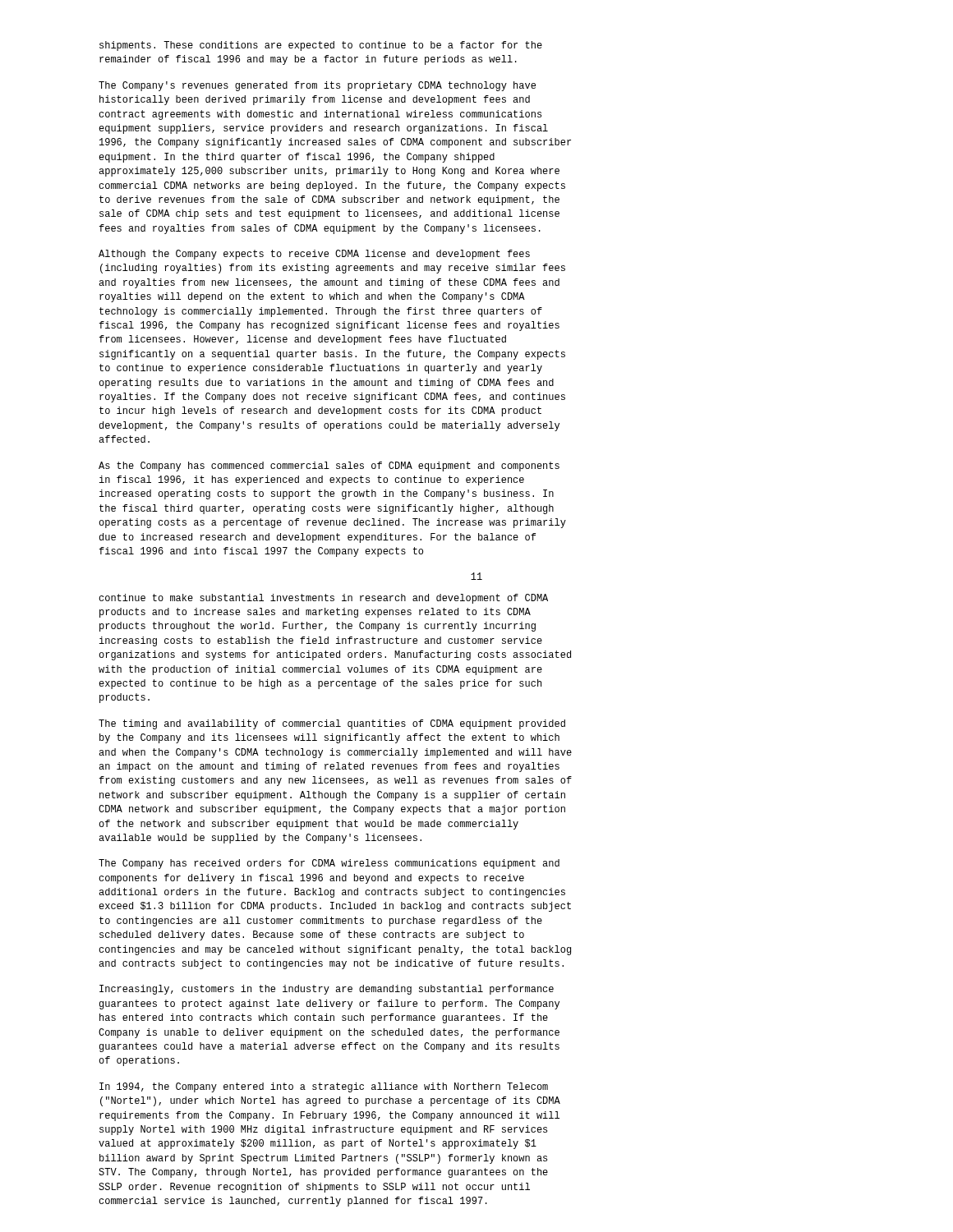The image size is (953, 1232).
Task: Find the text block starting "In 1994, the Company"
Action: [x=329, y=1144]
